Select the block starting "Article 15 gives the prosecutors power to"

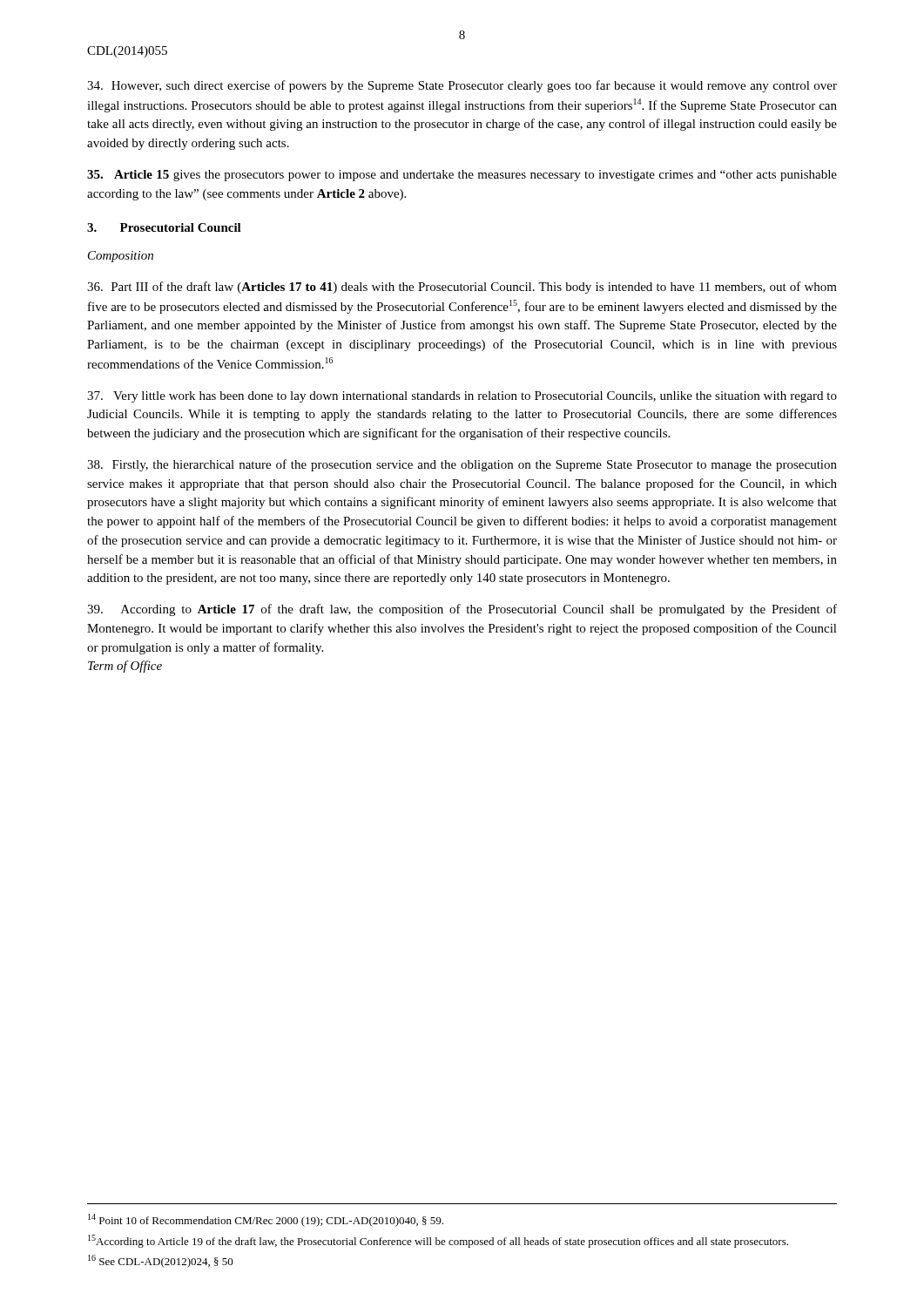(462, 184)
